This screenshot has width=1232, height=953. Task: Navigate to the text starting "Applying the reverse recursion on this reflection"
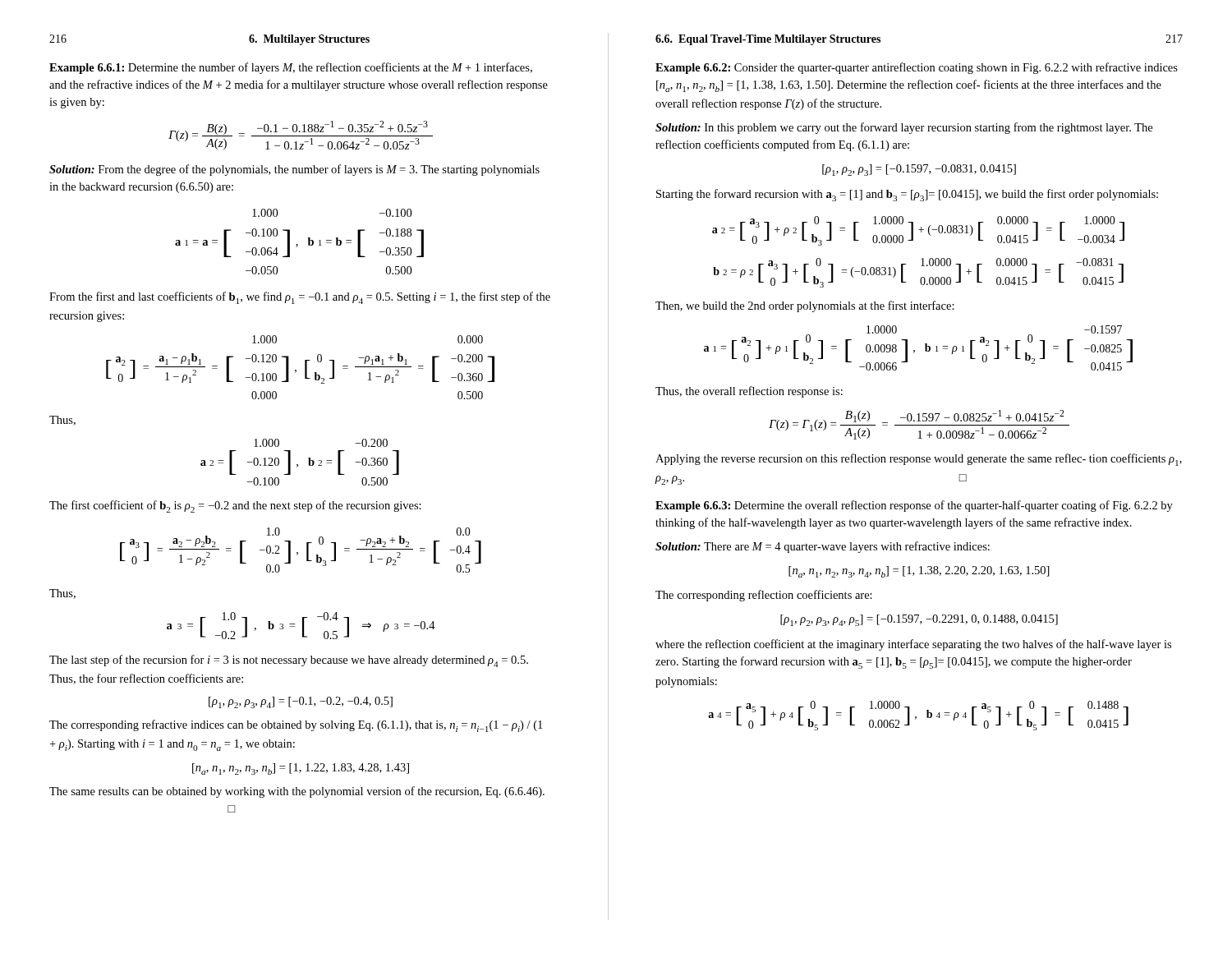[919, 469]
